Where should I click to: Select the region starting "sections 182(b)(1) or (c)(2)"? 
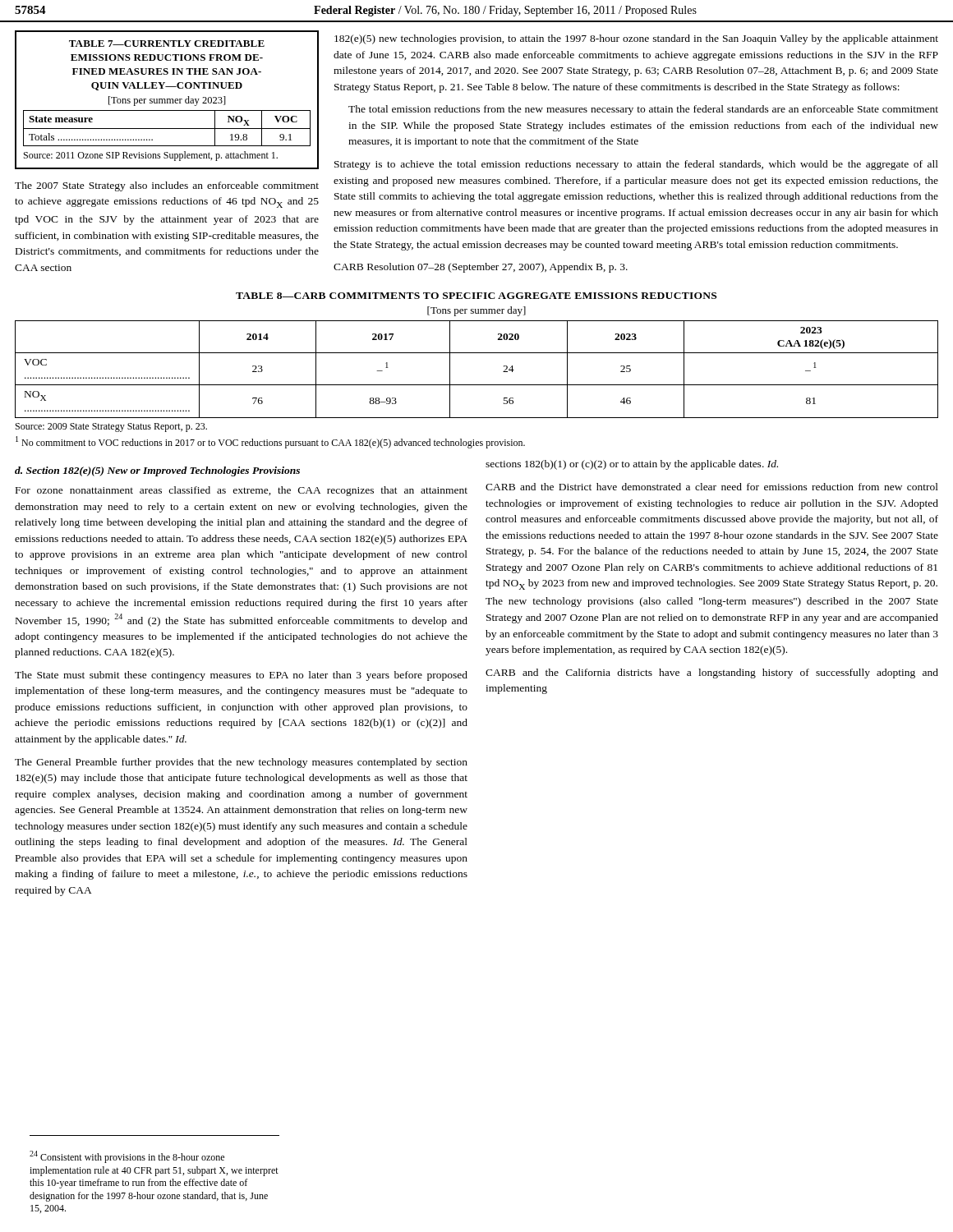click(x=632, y=464)
